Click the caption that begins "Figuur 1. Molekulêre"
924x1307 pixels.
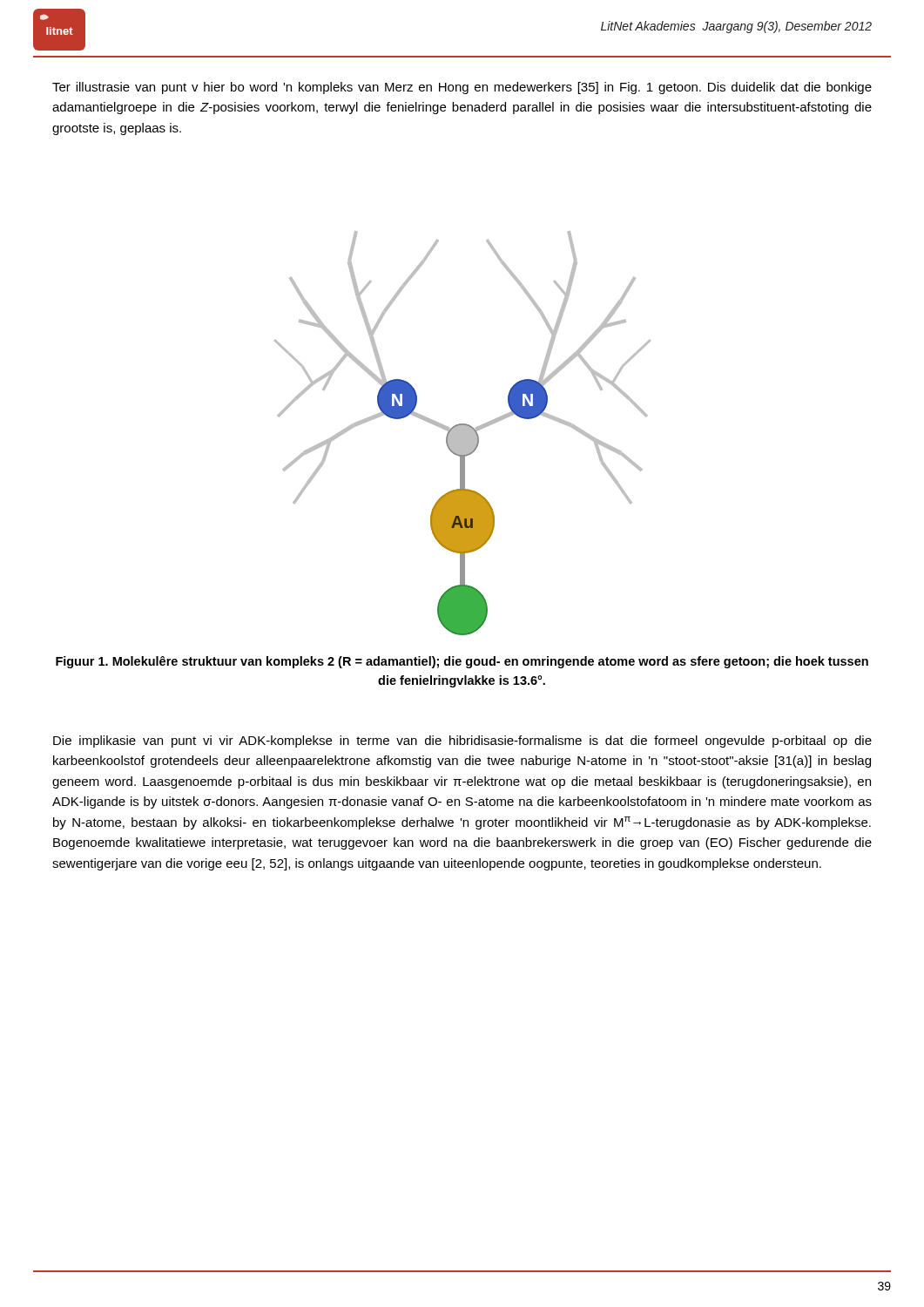click(x=462, y=671)
